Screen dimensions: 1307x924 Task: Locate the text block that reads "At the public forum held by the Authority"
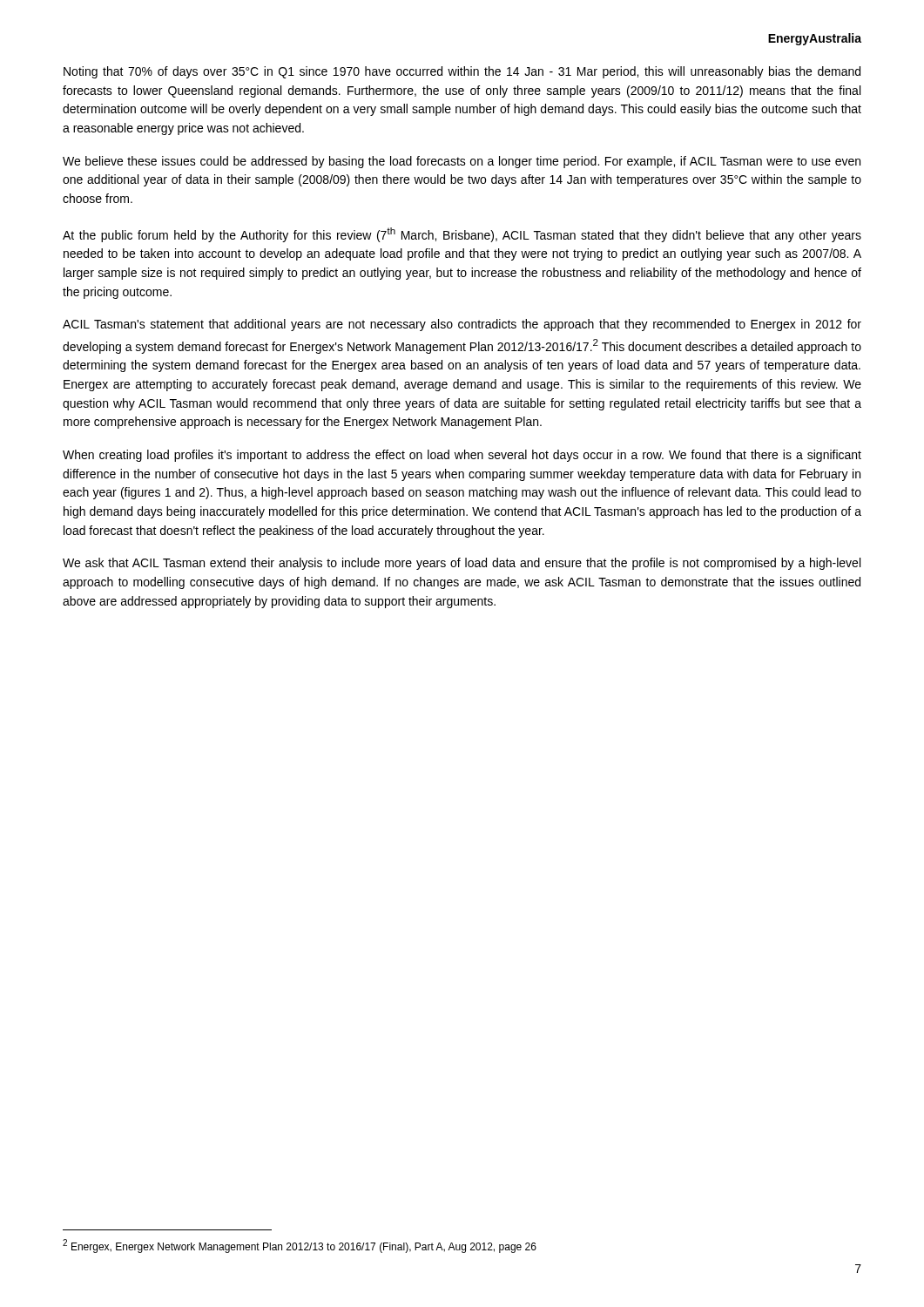coord(462,262)
